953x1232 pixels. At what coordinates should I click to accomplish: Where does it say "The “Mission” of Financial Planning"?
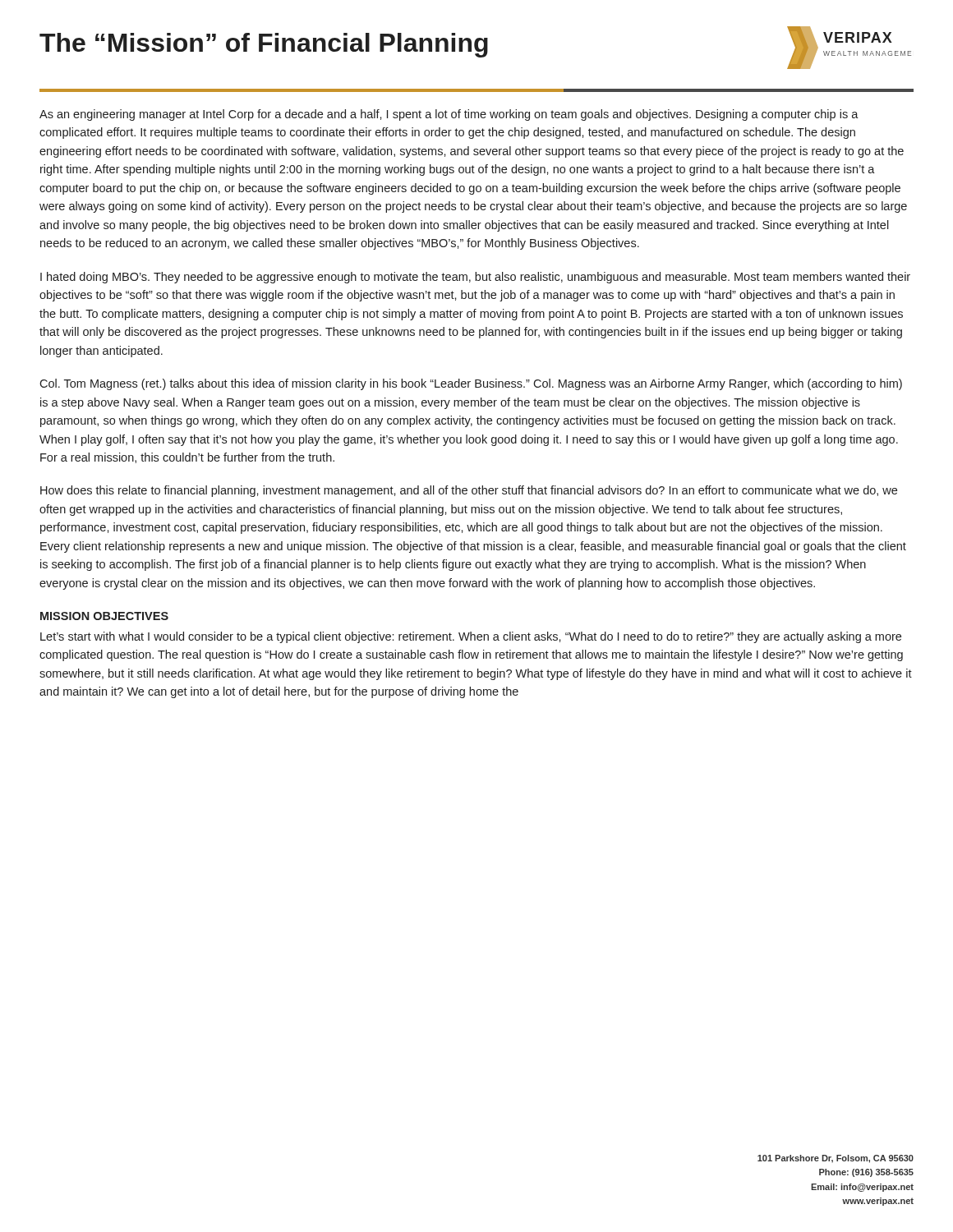pyautogui.click(x=264, y=43)
